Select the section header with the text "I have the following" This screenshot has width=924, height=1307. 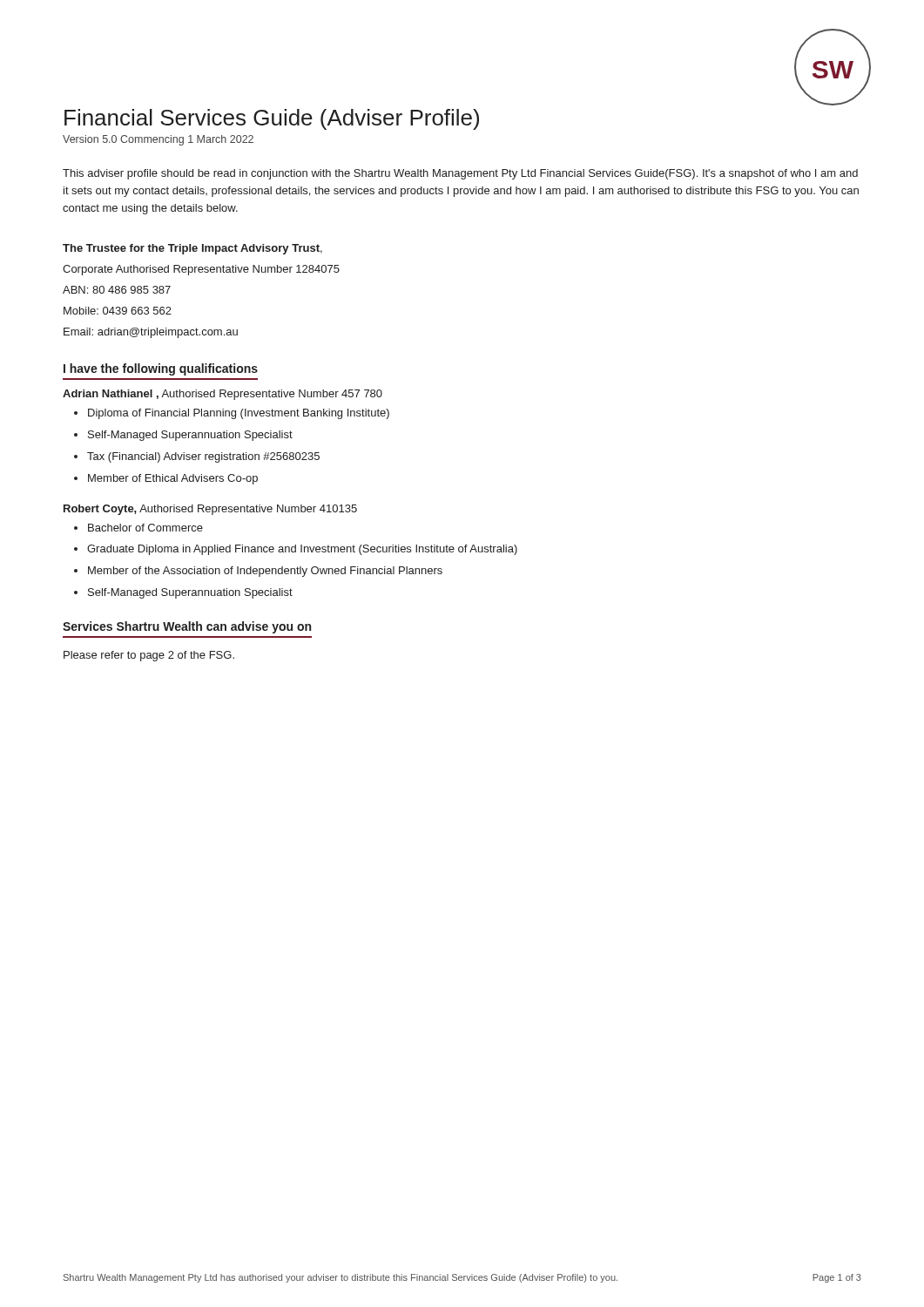pos(160,371)
